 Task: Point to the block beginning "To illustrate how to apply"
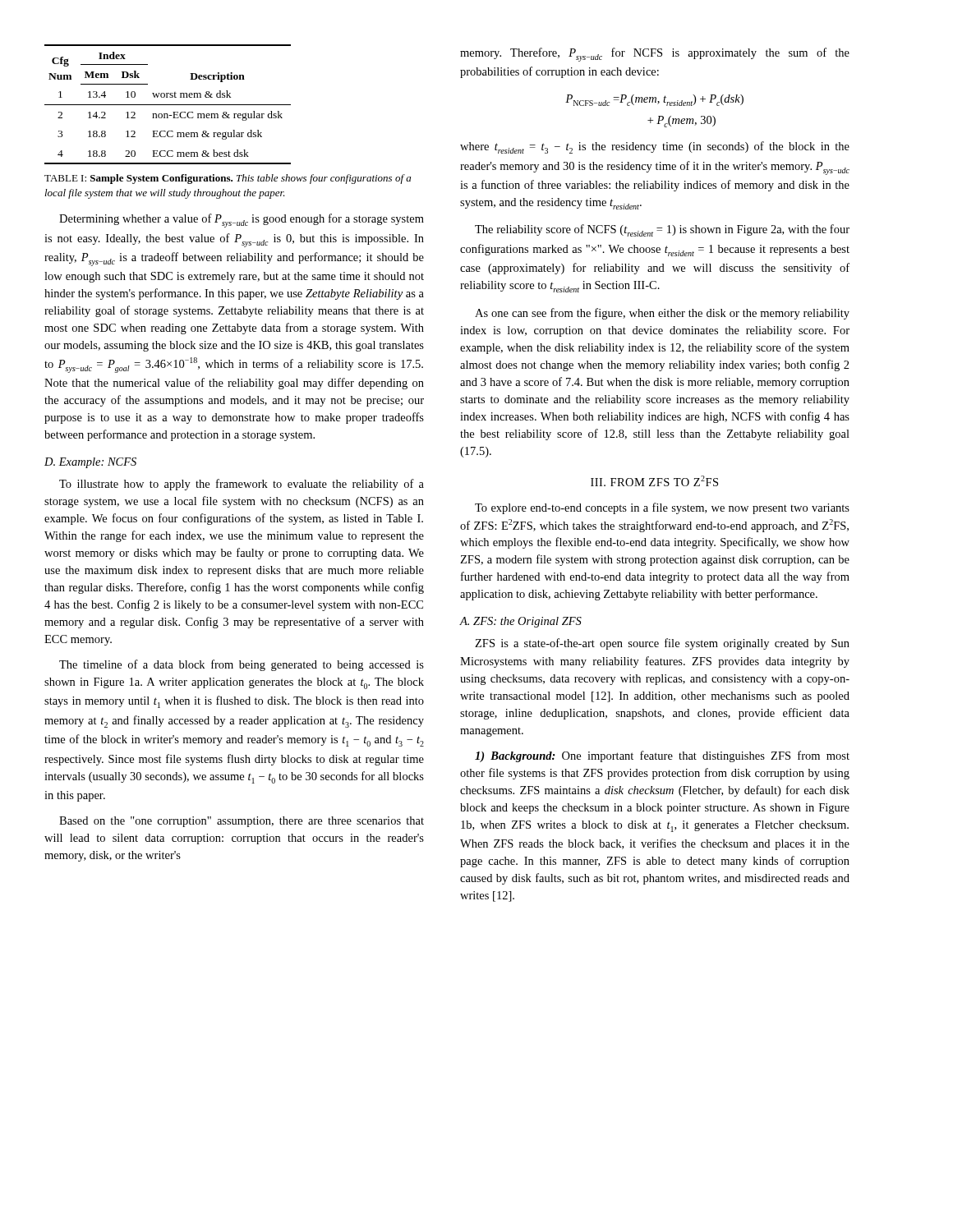pyautogui.click(x=234, y=561)
